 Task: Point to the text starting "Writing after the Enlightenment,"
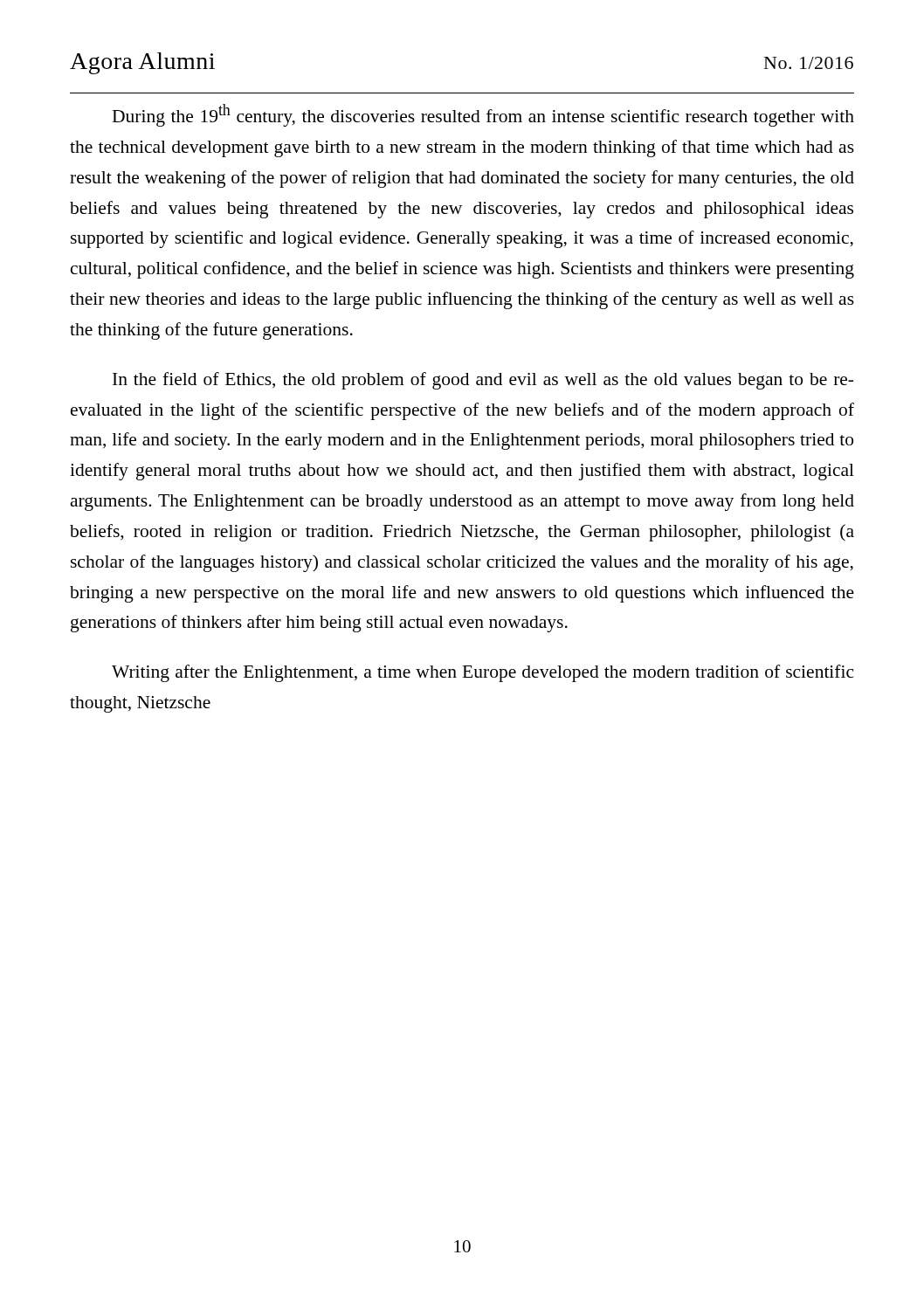click(462, 687)
